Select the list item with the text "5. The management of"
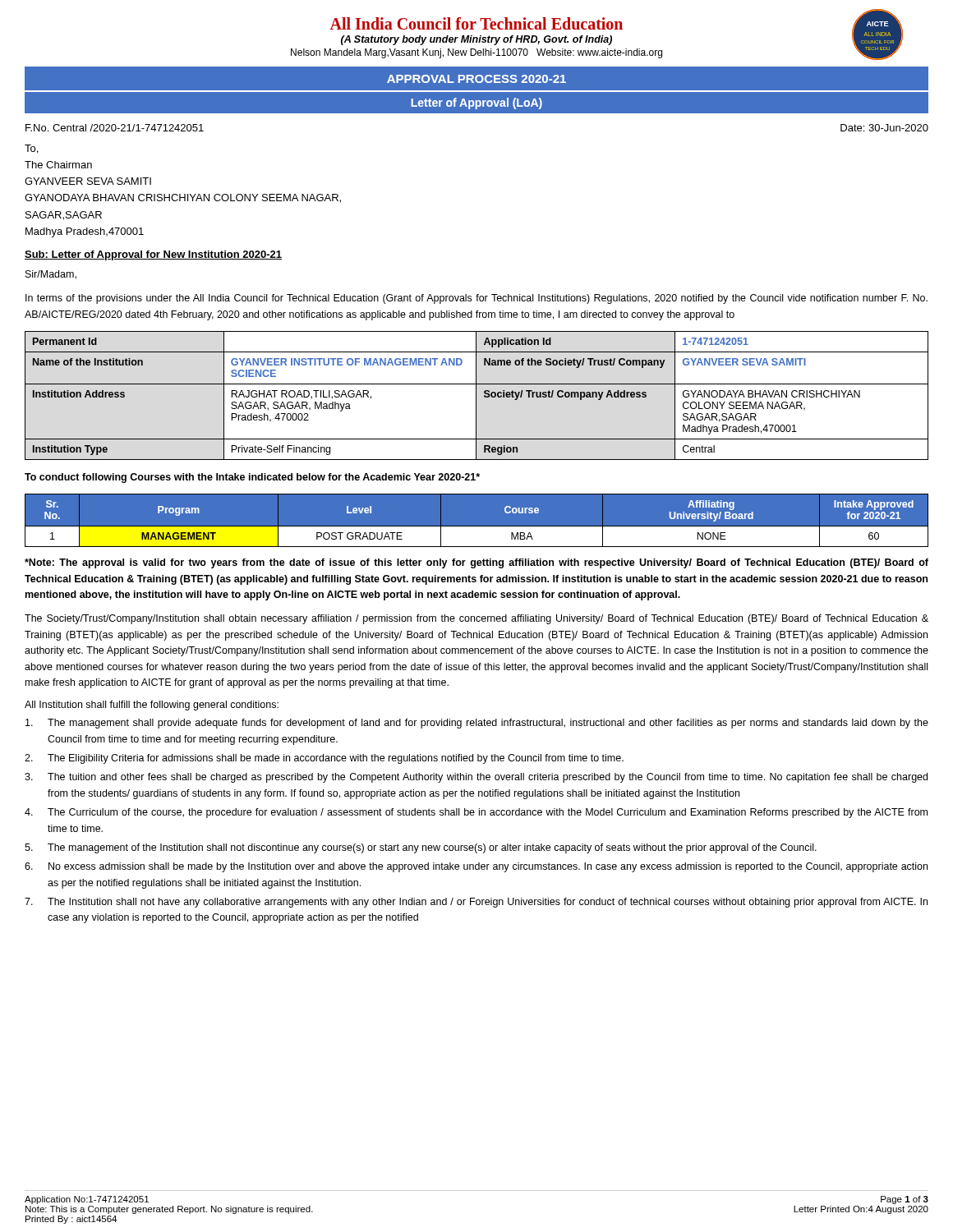This screenshot has width=953, height=1232. point(476,848)
